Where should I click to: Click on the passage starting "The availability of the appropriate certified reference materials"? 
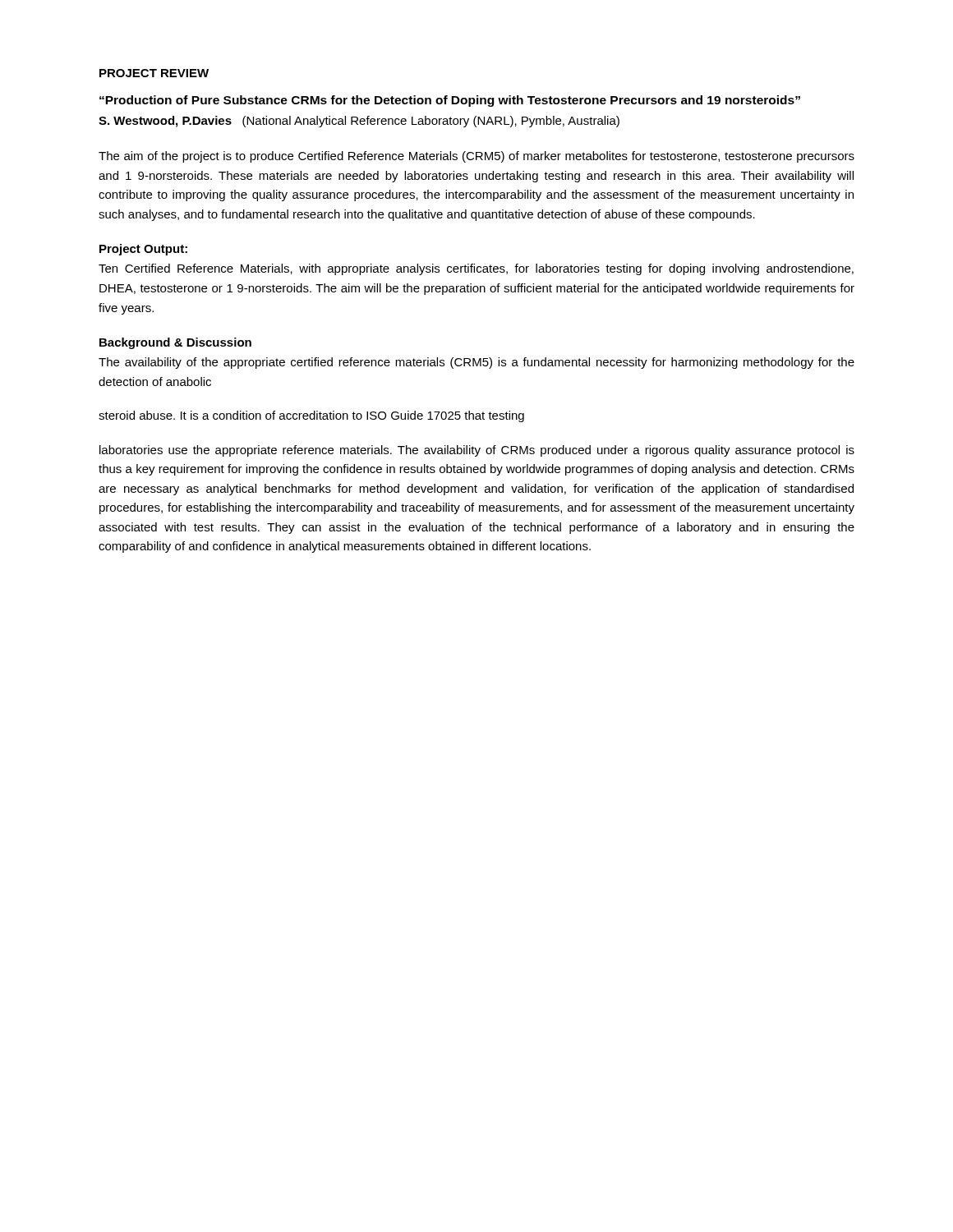[476, 372]
